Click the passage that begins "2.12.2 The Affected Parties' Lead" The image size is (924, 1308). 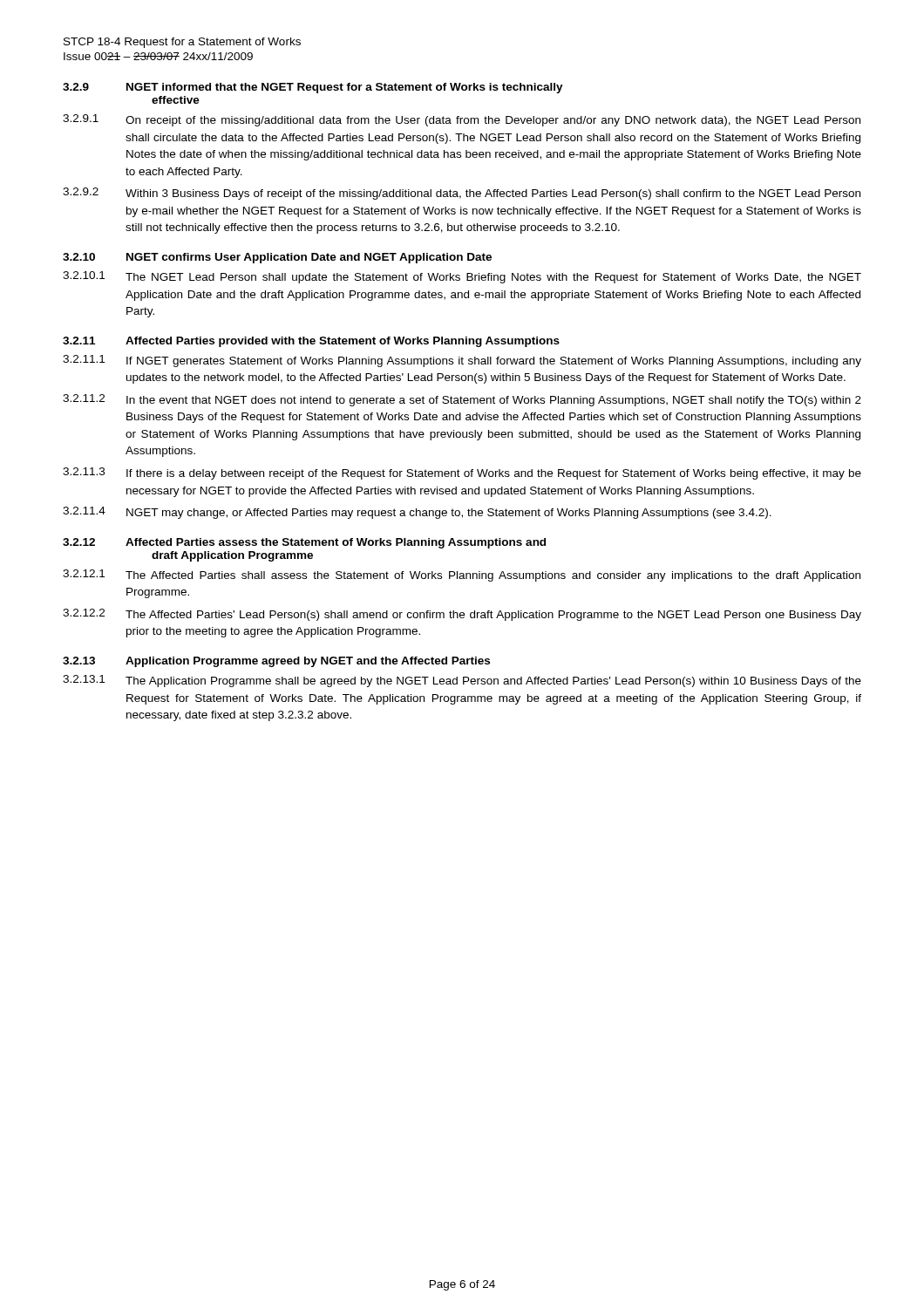[462, 623]
